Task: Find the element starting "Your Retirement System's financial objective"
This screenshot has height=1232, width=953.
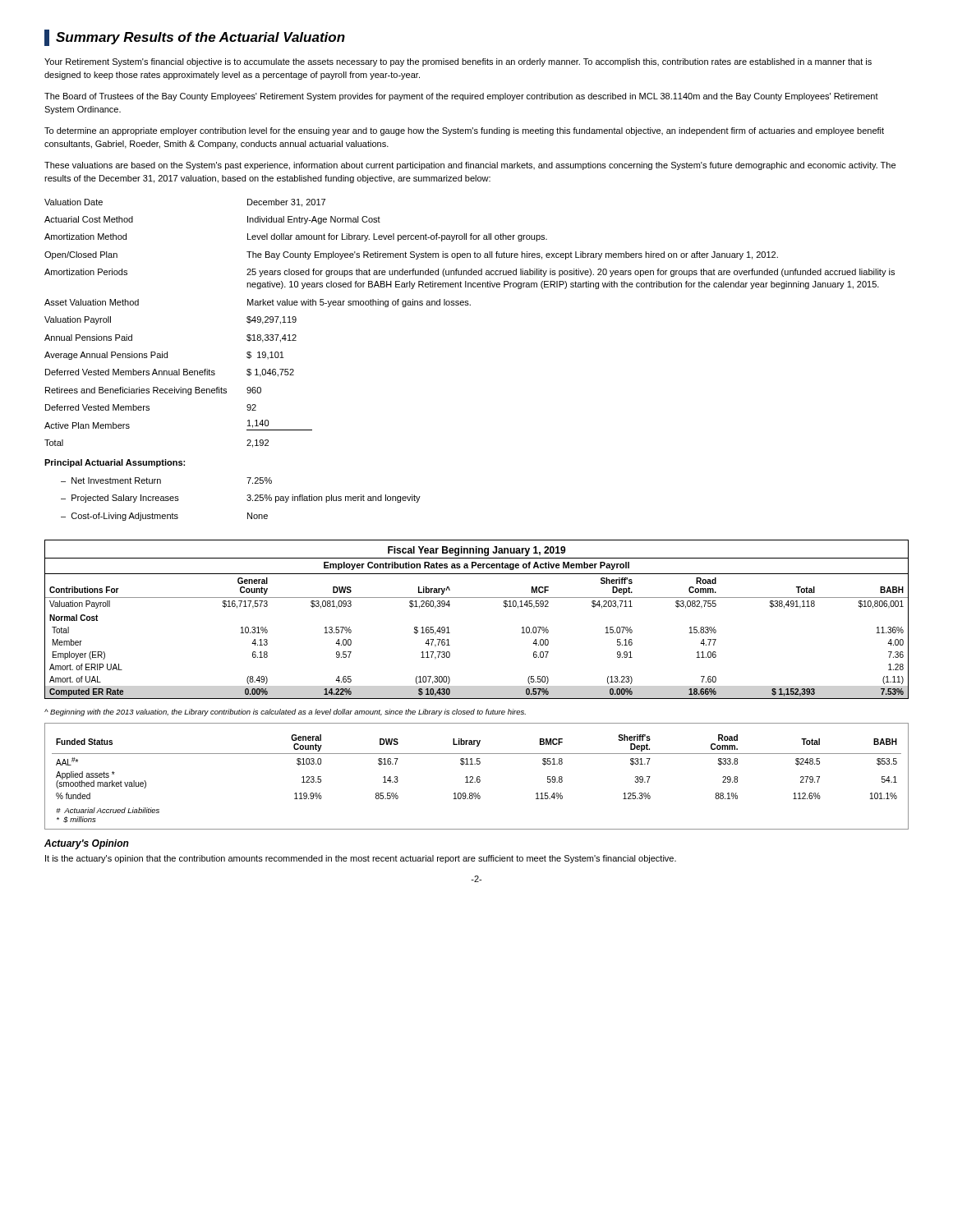Action: pos(458,68)
